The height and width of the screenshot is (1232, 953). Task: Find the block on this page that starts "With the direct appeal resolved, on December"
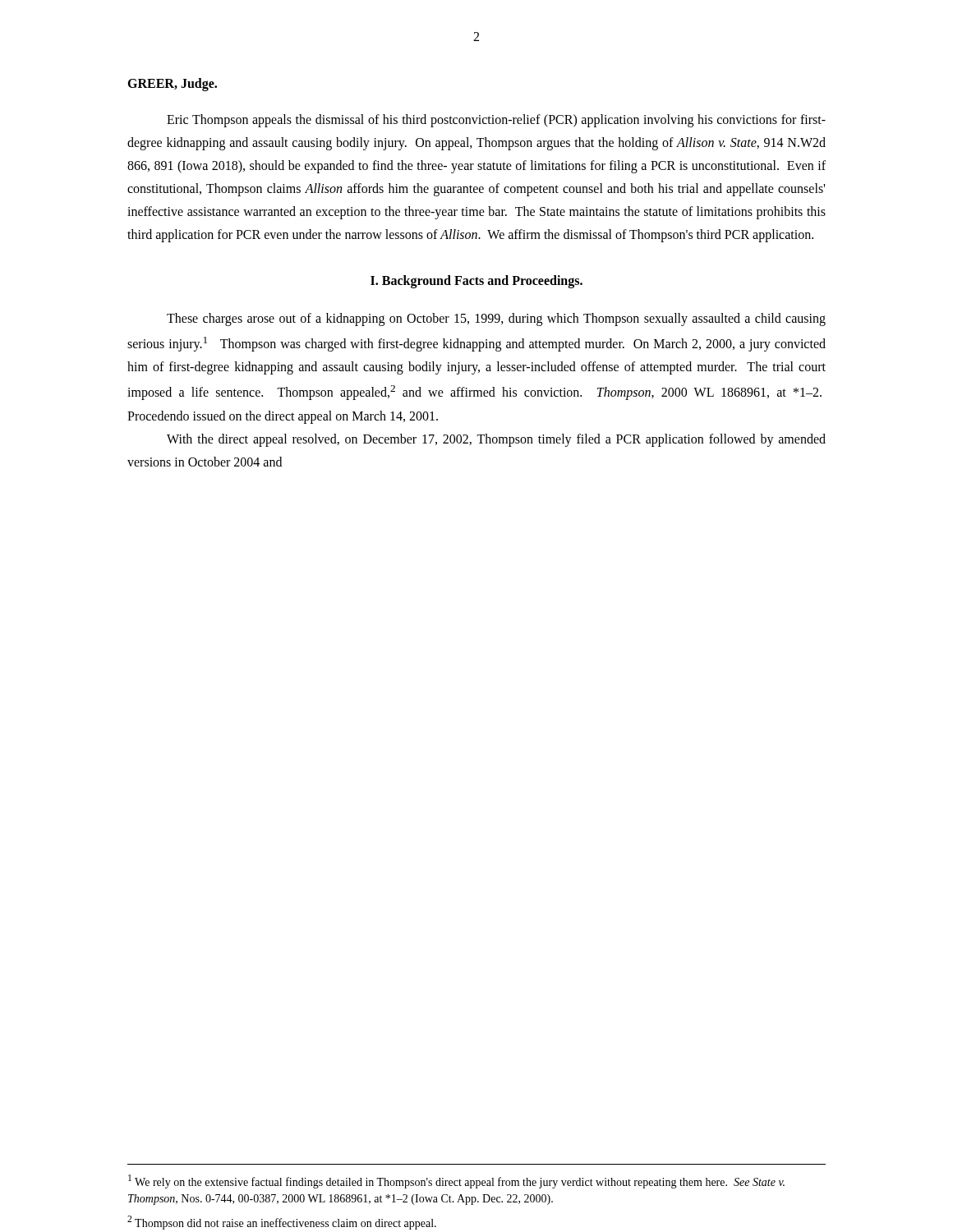476,450
